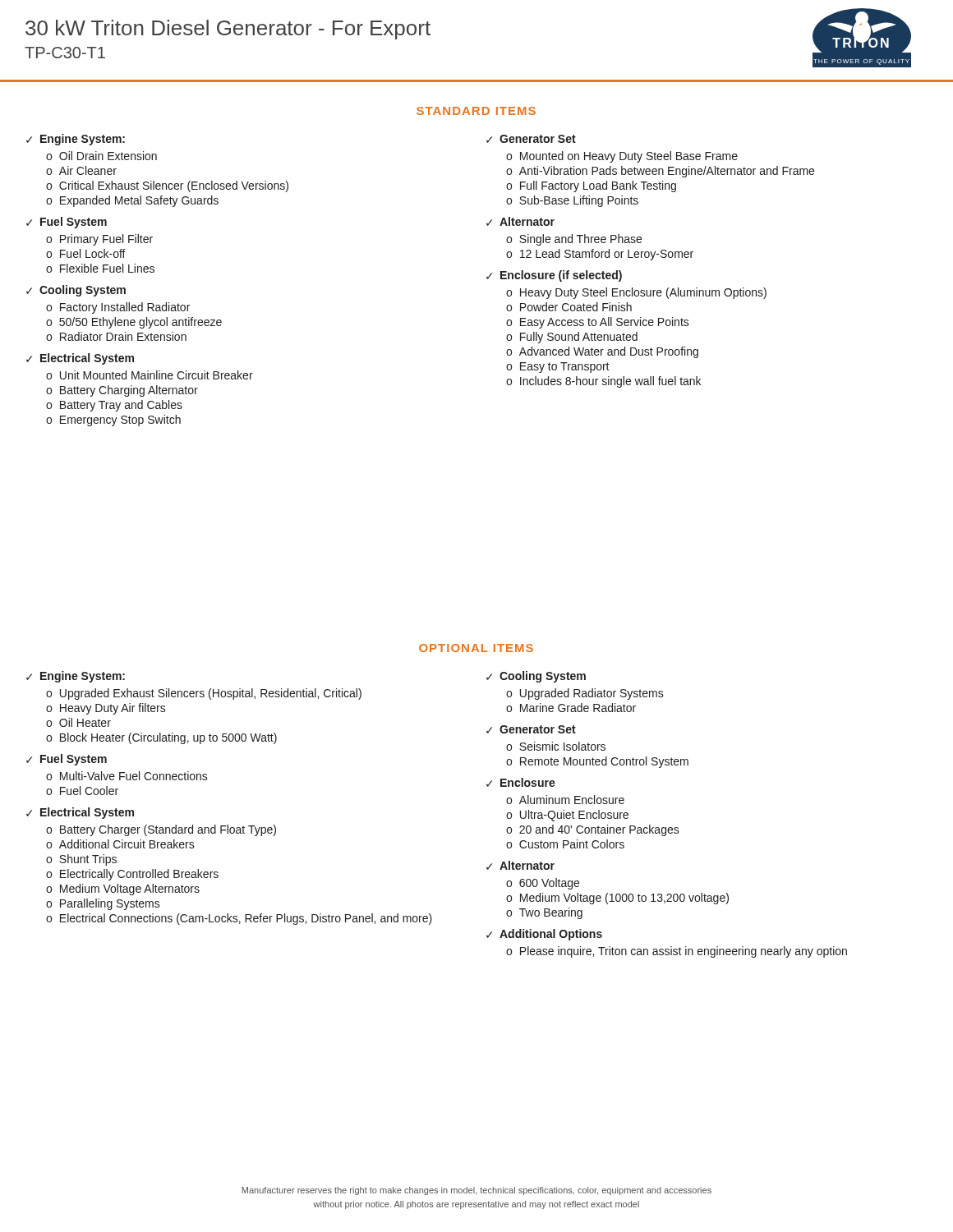This screenshot has width=953, height=1232.
Task: Click where it says "oPowder Coated Finish"
Action: pos(569,307)
